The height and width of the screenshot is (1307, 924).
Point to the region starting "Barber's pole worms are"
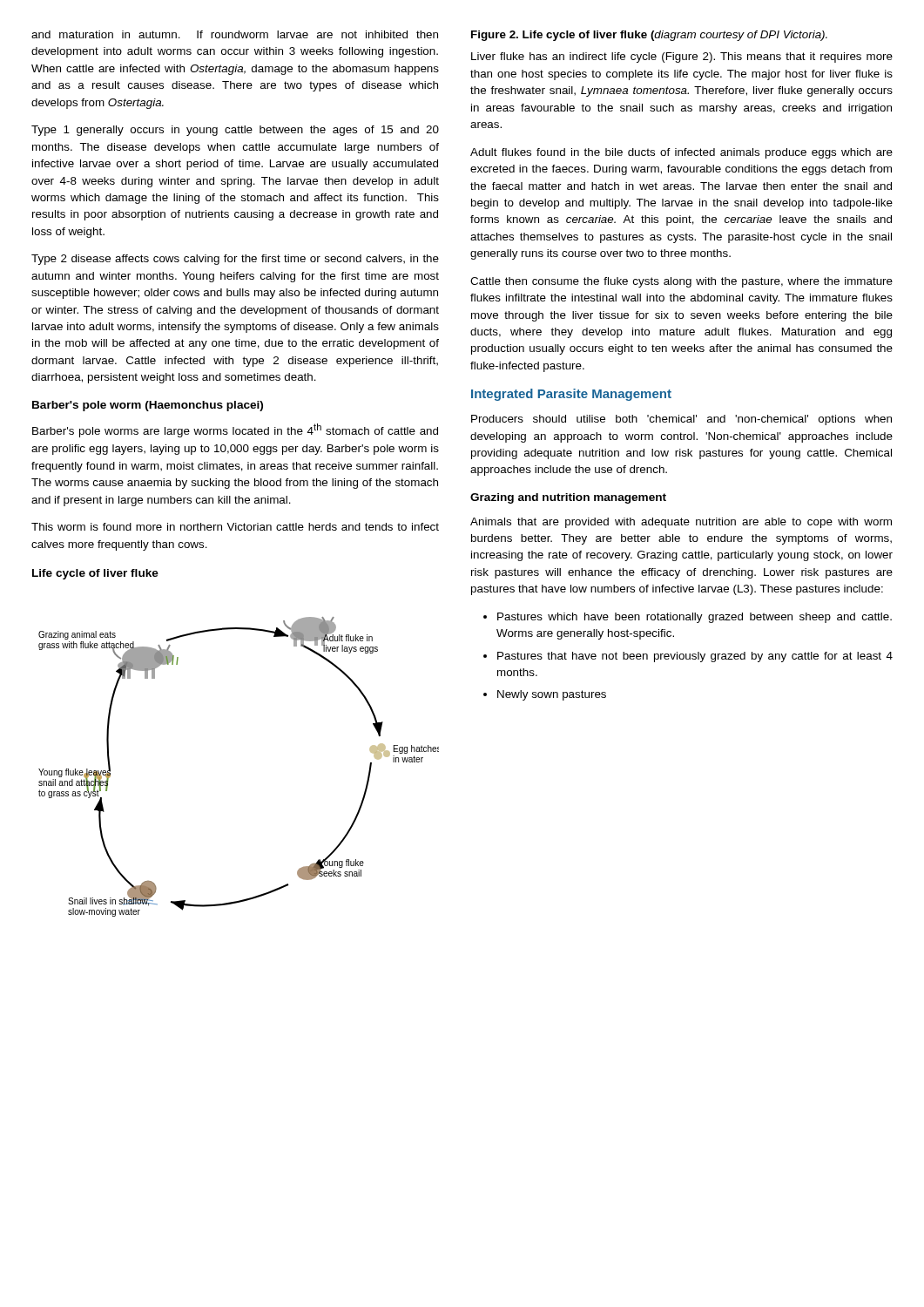click(x=235, y=464)
